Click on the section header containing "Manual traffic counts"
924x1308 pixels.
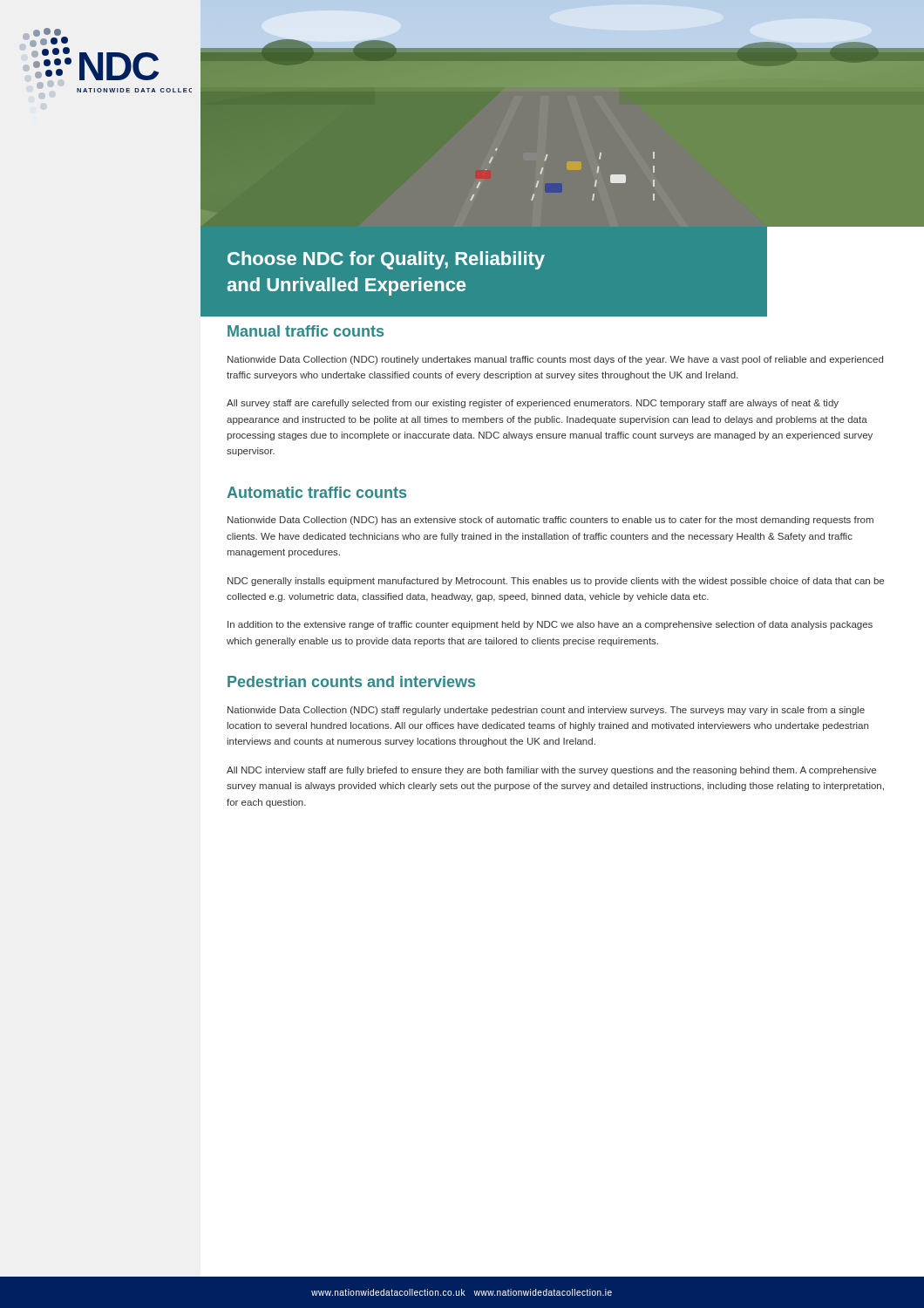click(x=306, y=331)
